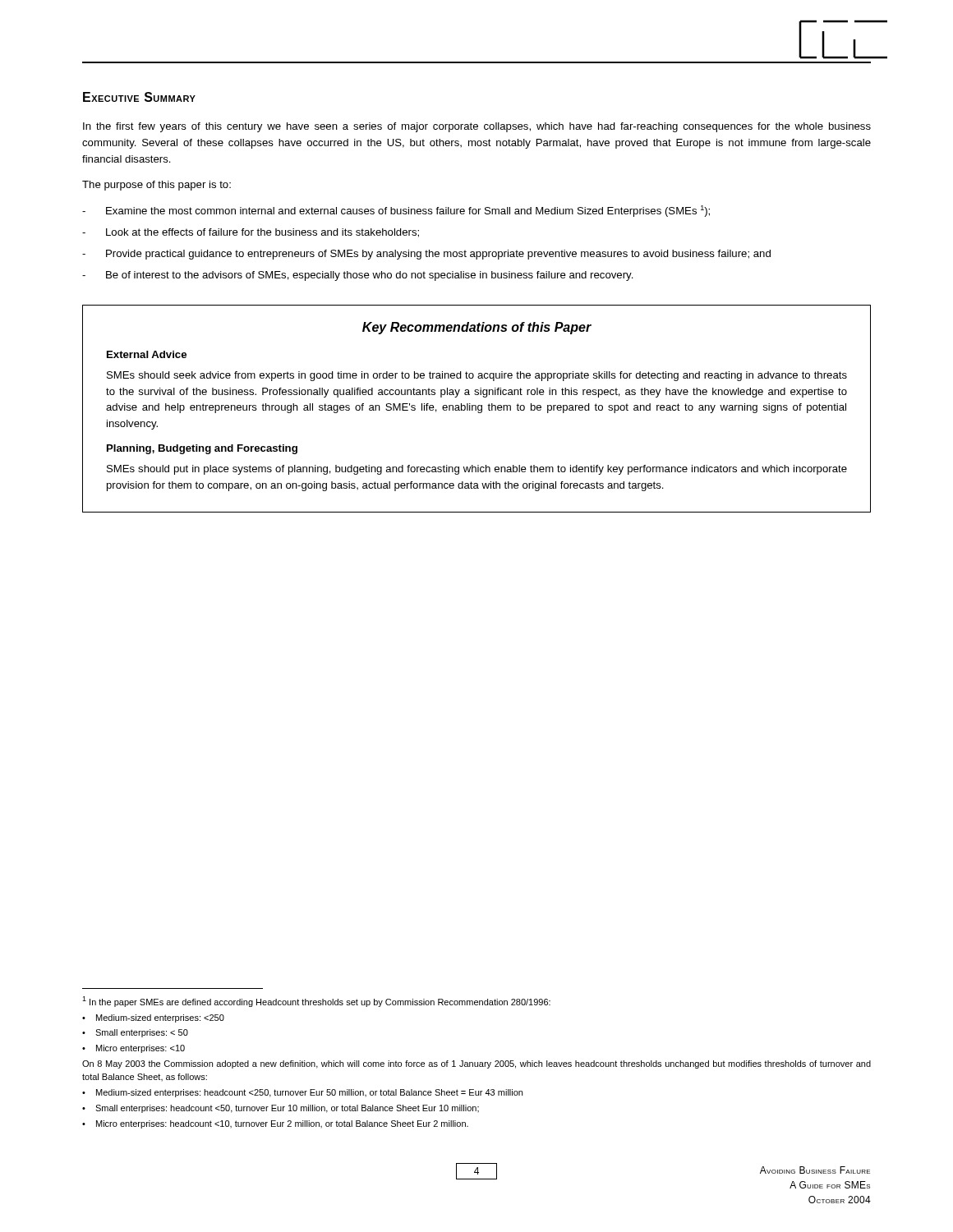Find the element starting "External Advice"
Viewport: 953px width, 1232px height.
[146, 354]
